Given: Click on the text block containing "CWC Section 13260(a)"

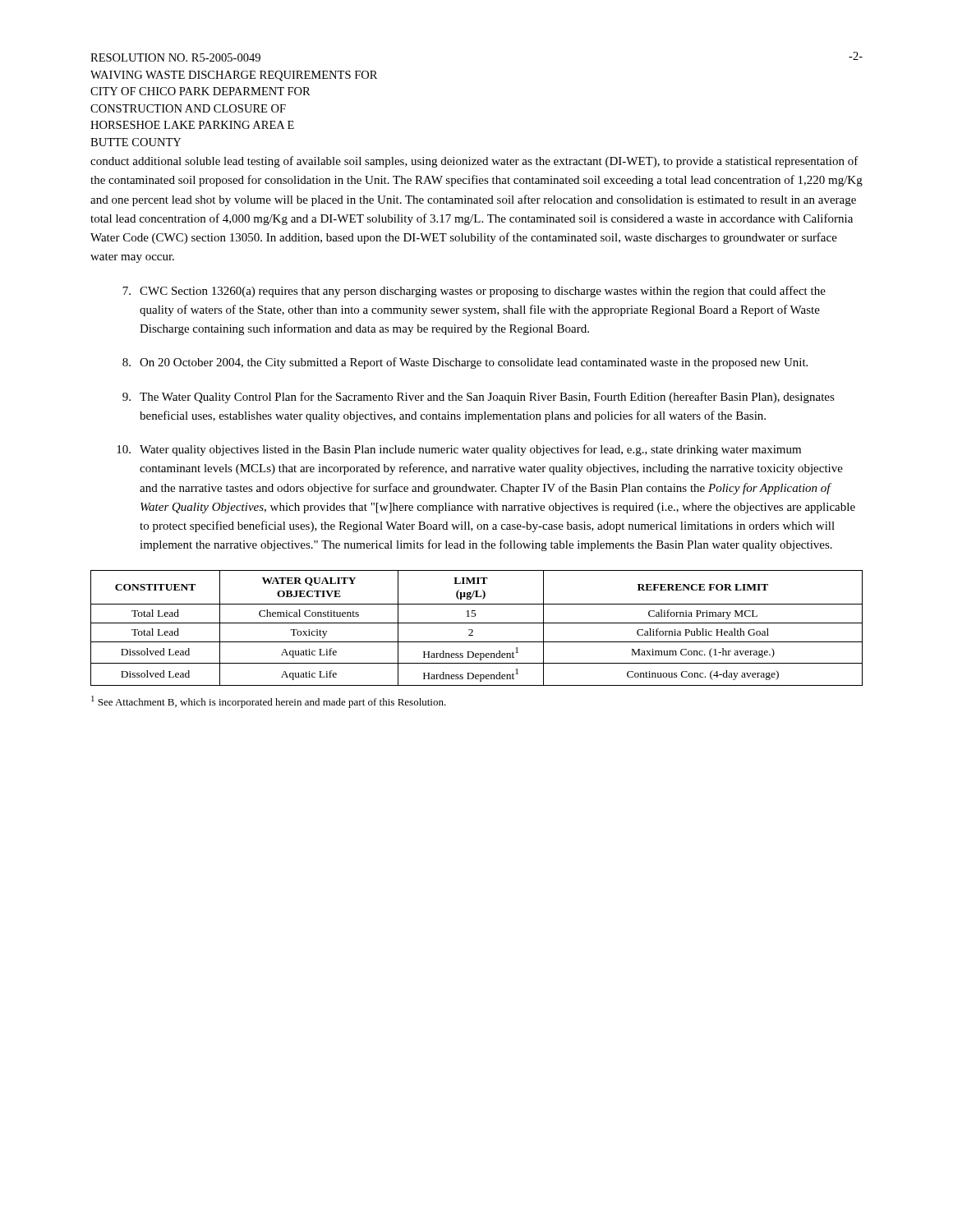Looking at the screenshot, I should [x=476, y=310].
